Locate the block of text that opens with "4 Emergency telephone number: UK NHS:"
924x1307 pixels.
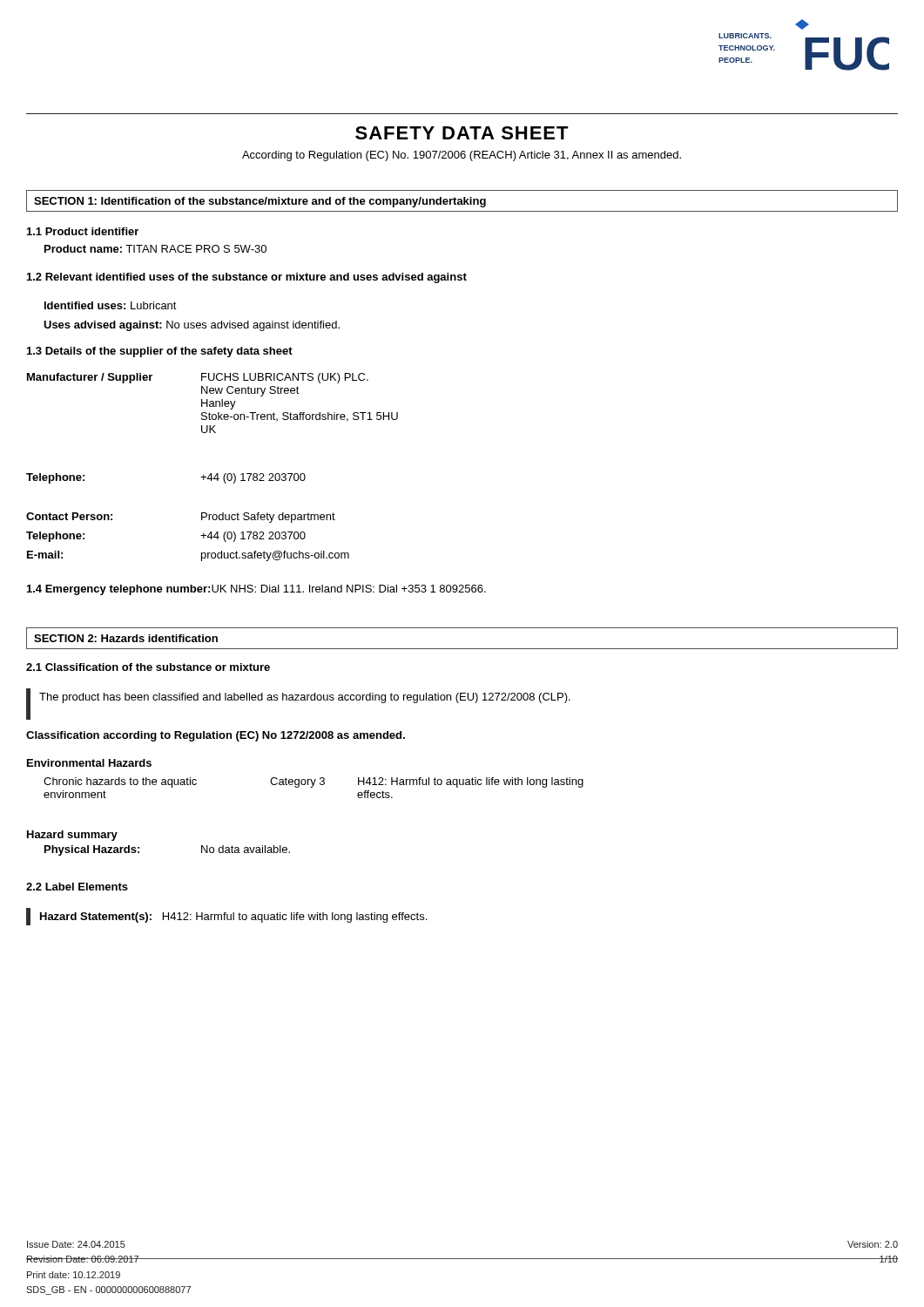(x=462, y=589)
